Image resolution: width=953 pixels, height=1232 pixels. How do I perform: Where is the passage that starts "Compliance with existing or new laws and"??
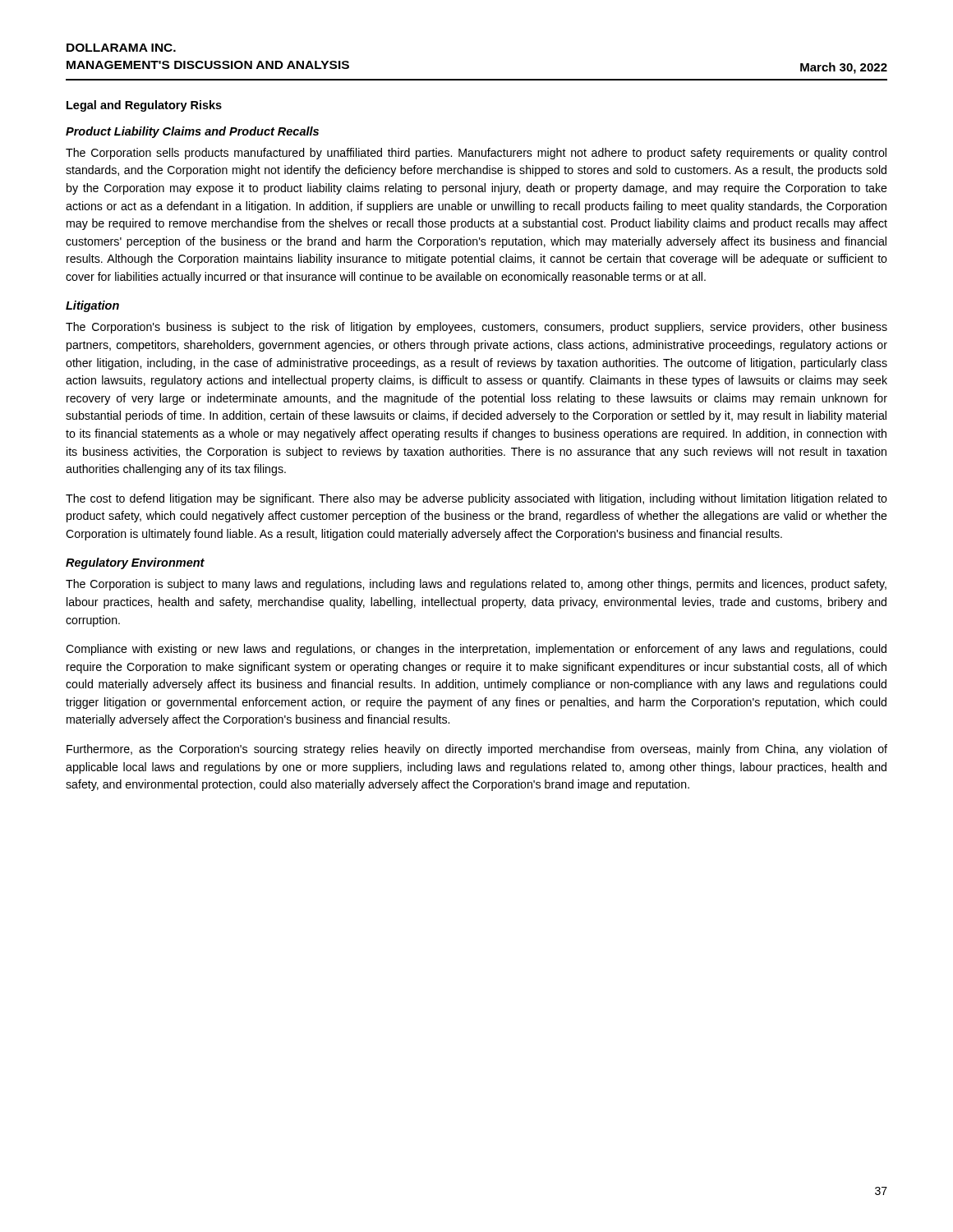[x=476, y=684]
